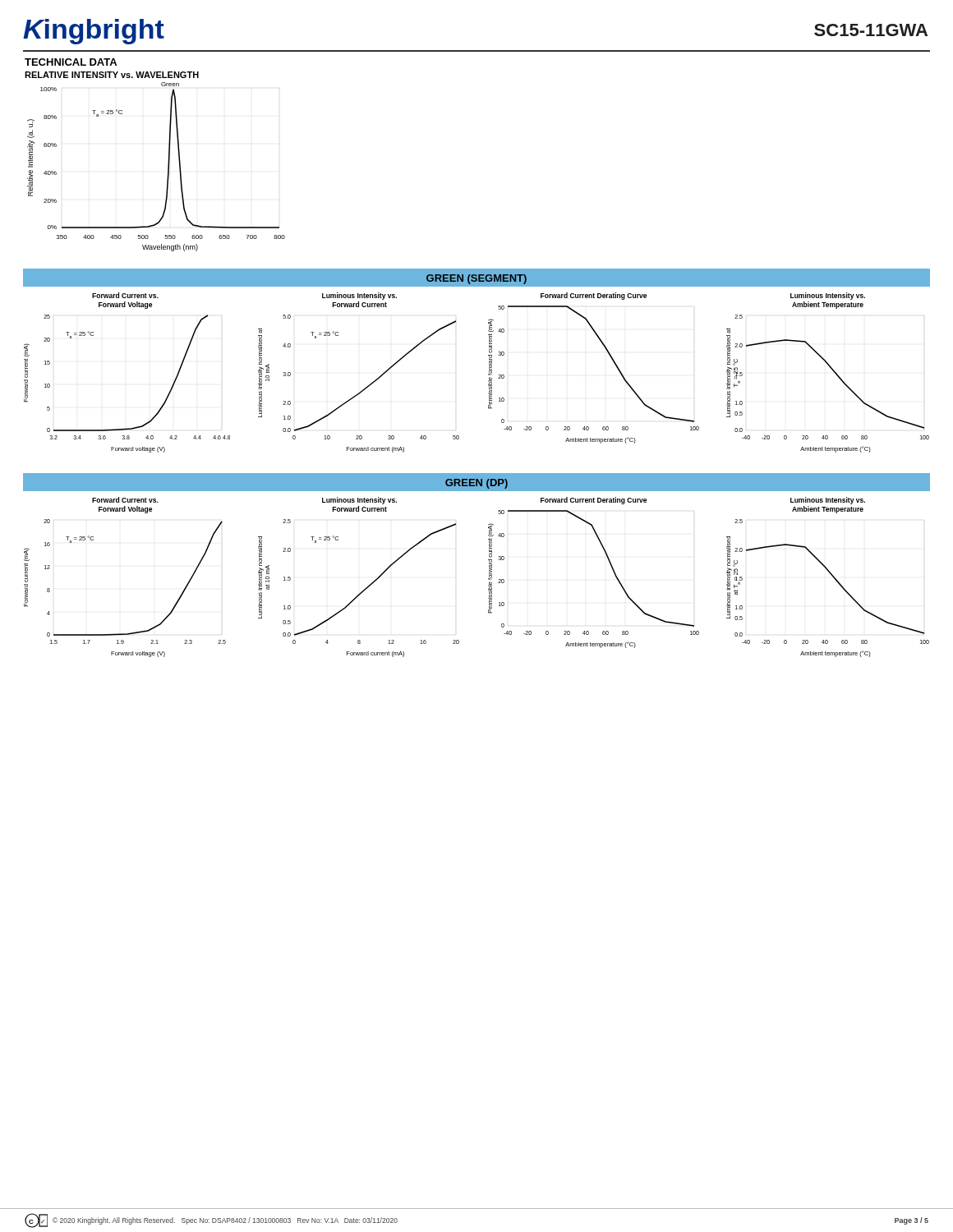Click the section header that begins "RELATIVE INTENSITY vs."

(112, 75)
